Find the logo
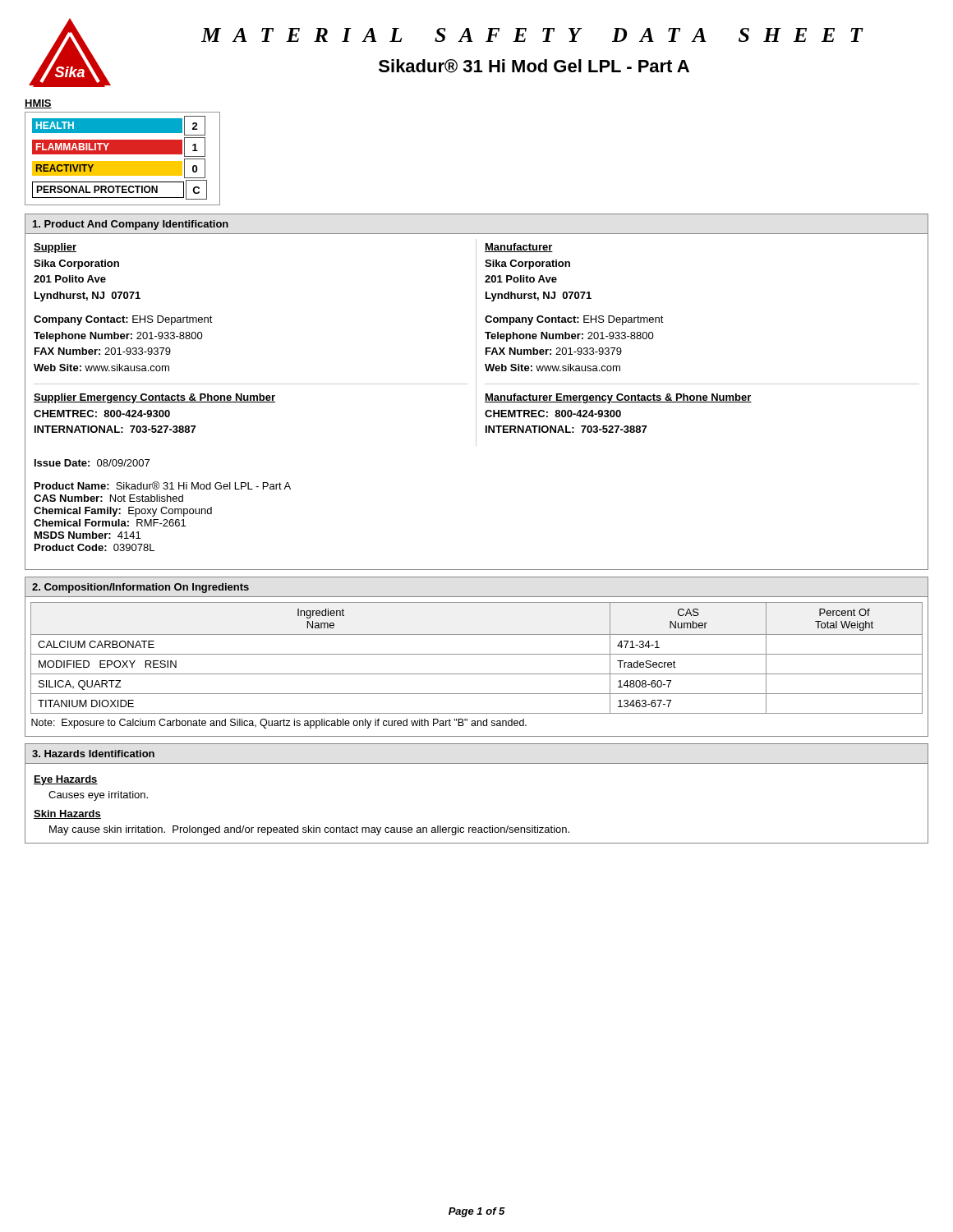Screen dimensions: 1232x953 [74, 52]
